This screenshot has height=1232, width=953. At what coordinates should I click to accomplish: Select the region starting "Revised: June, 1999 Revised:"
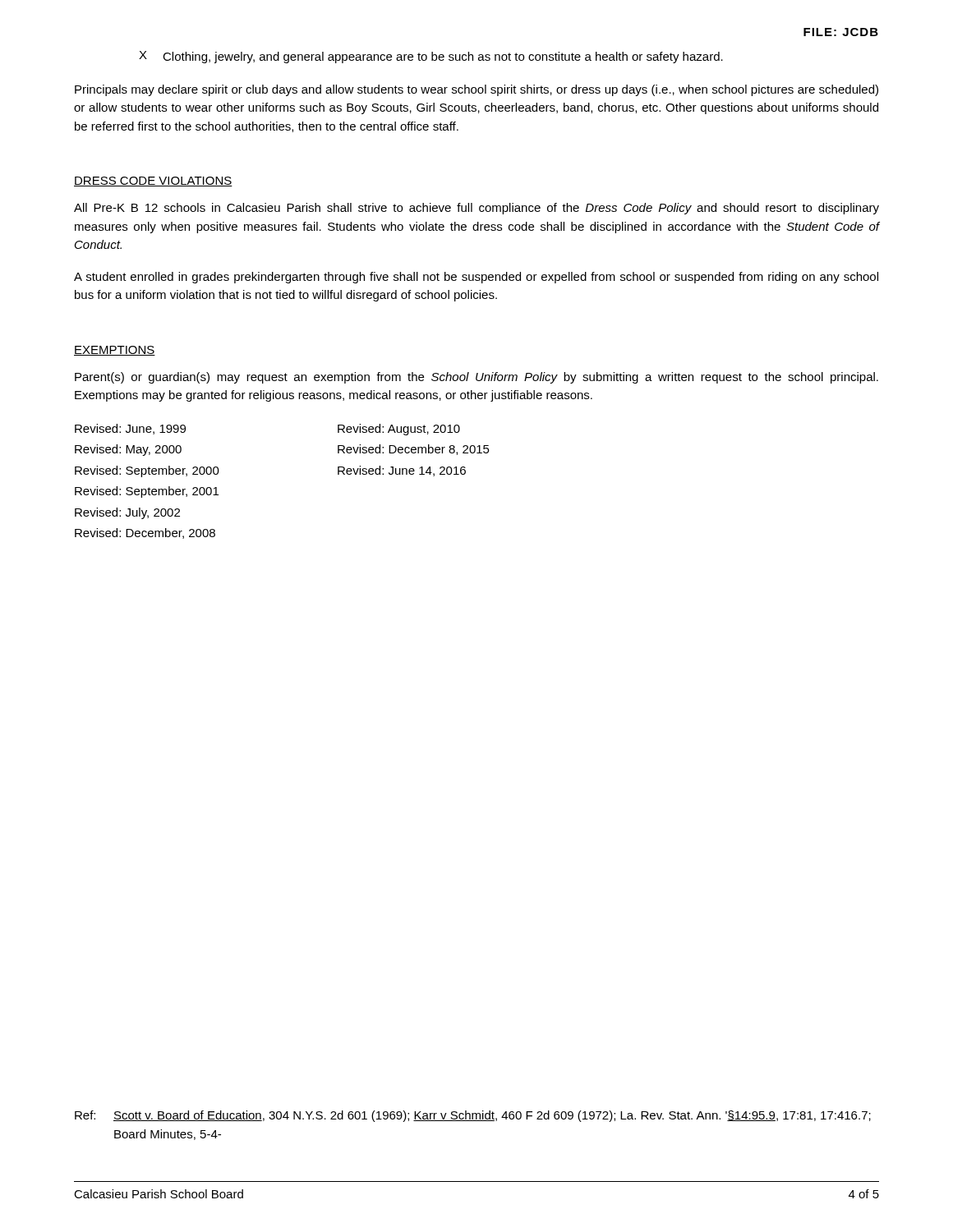tap(337, 481)
